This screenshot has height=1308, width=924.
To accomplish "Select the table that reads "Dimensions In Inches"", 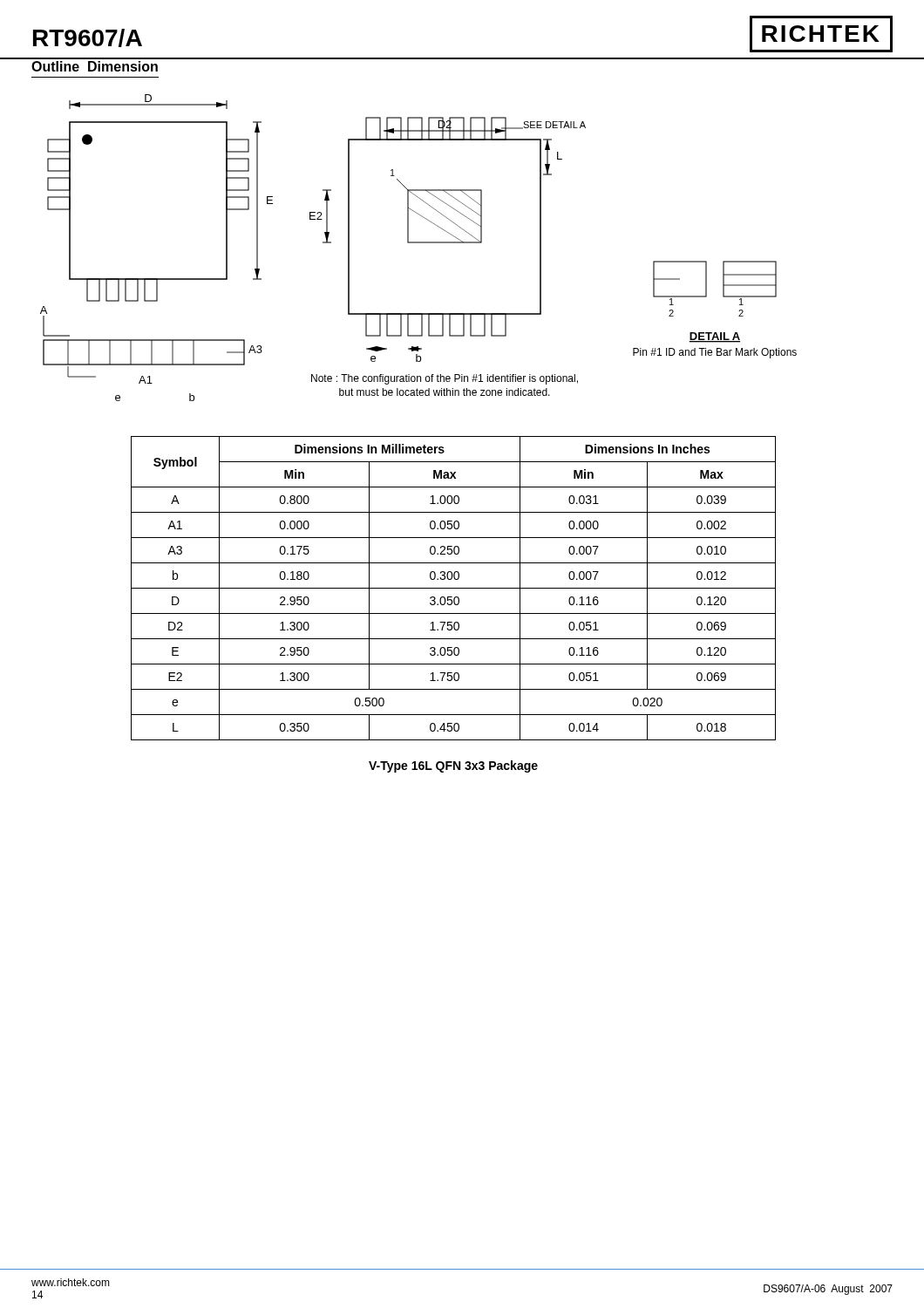I will [453, 588].
